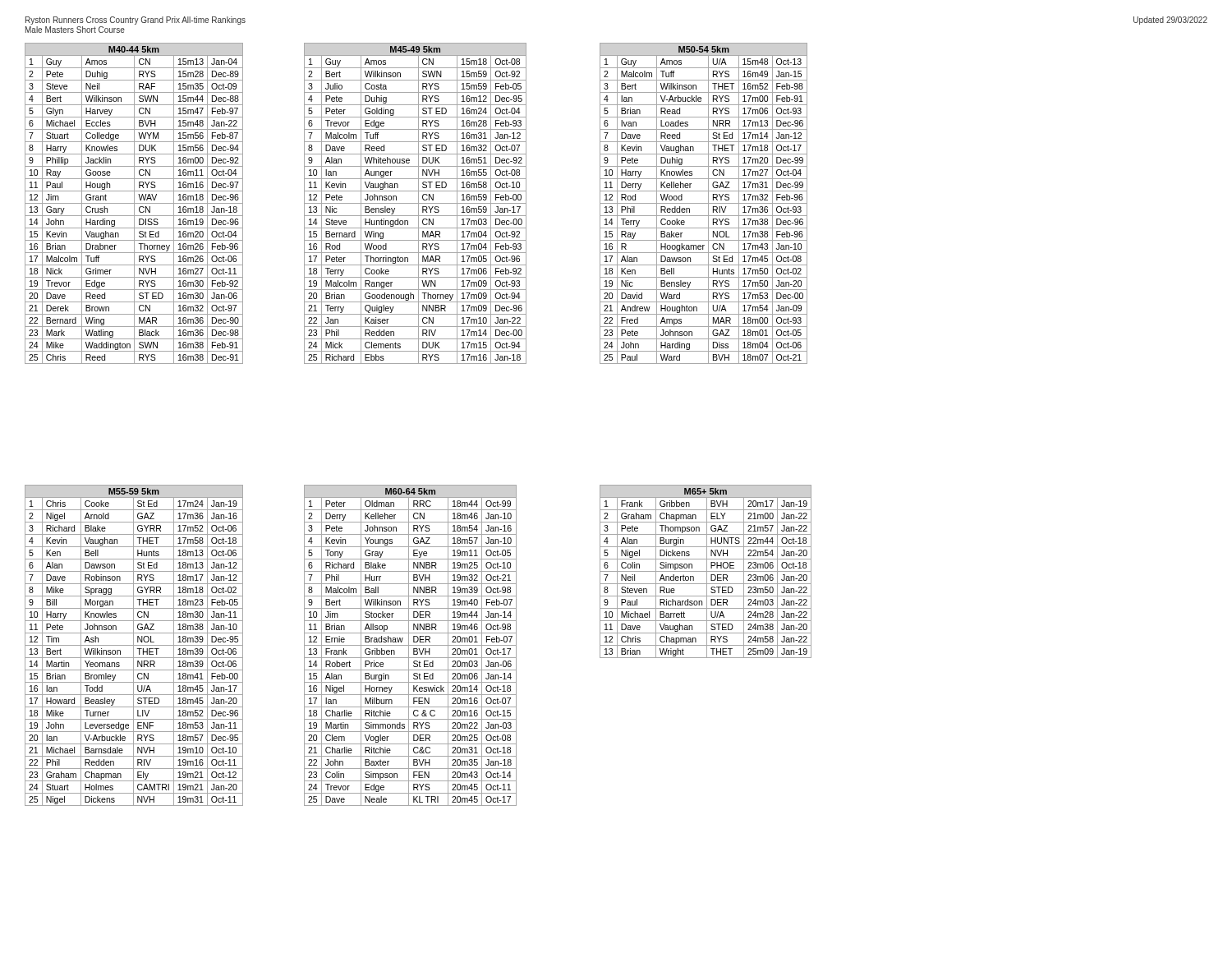Locate the table with the text "M55-59 5km"
The image size is (1232, 953).
click(134, 645)
